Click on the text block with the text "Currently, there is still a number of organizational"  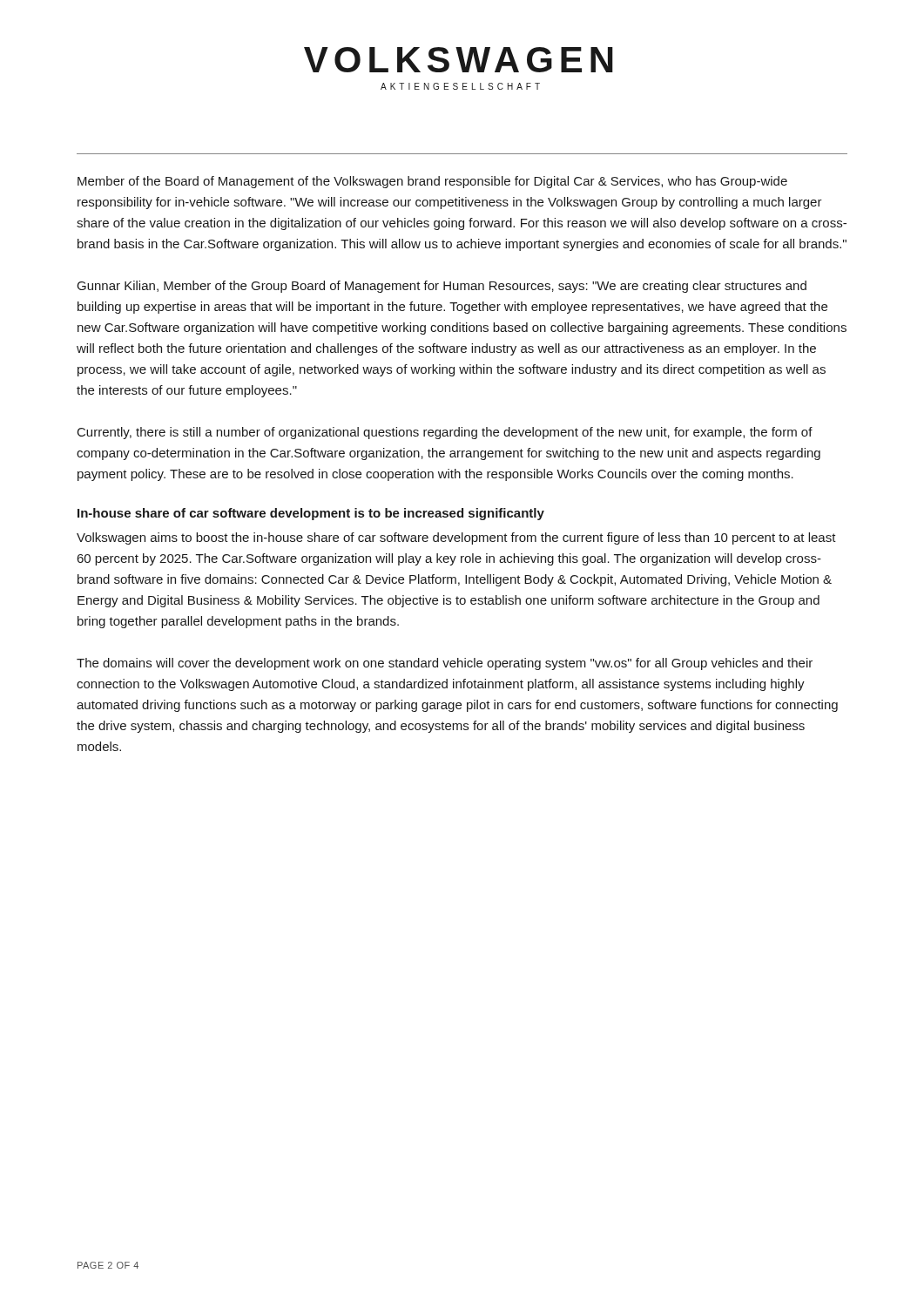tap(449, 453)
